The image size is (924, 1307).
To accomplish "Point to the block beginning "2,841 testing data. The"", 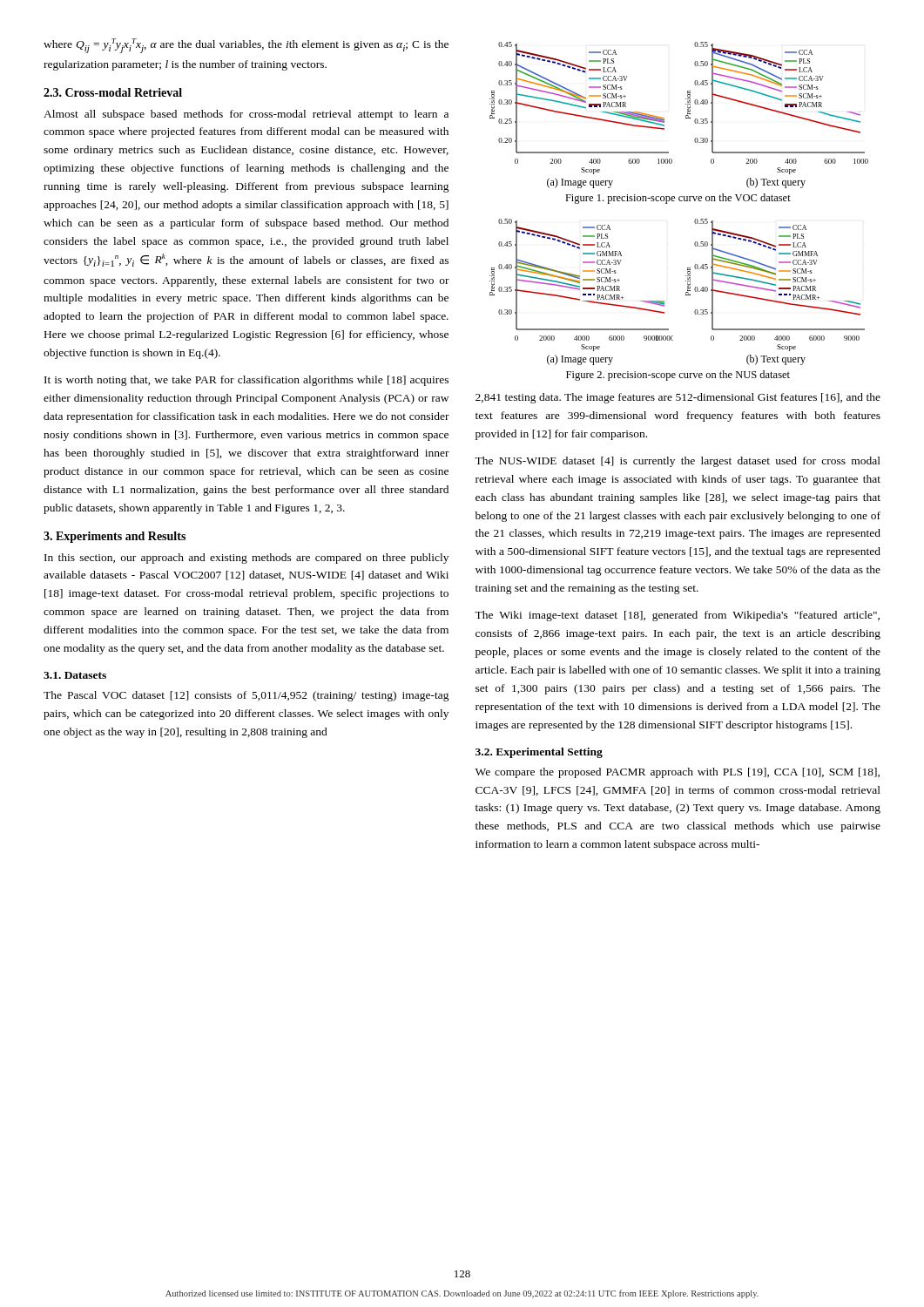I will pyautogui.click(x=678, y=415).
